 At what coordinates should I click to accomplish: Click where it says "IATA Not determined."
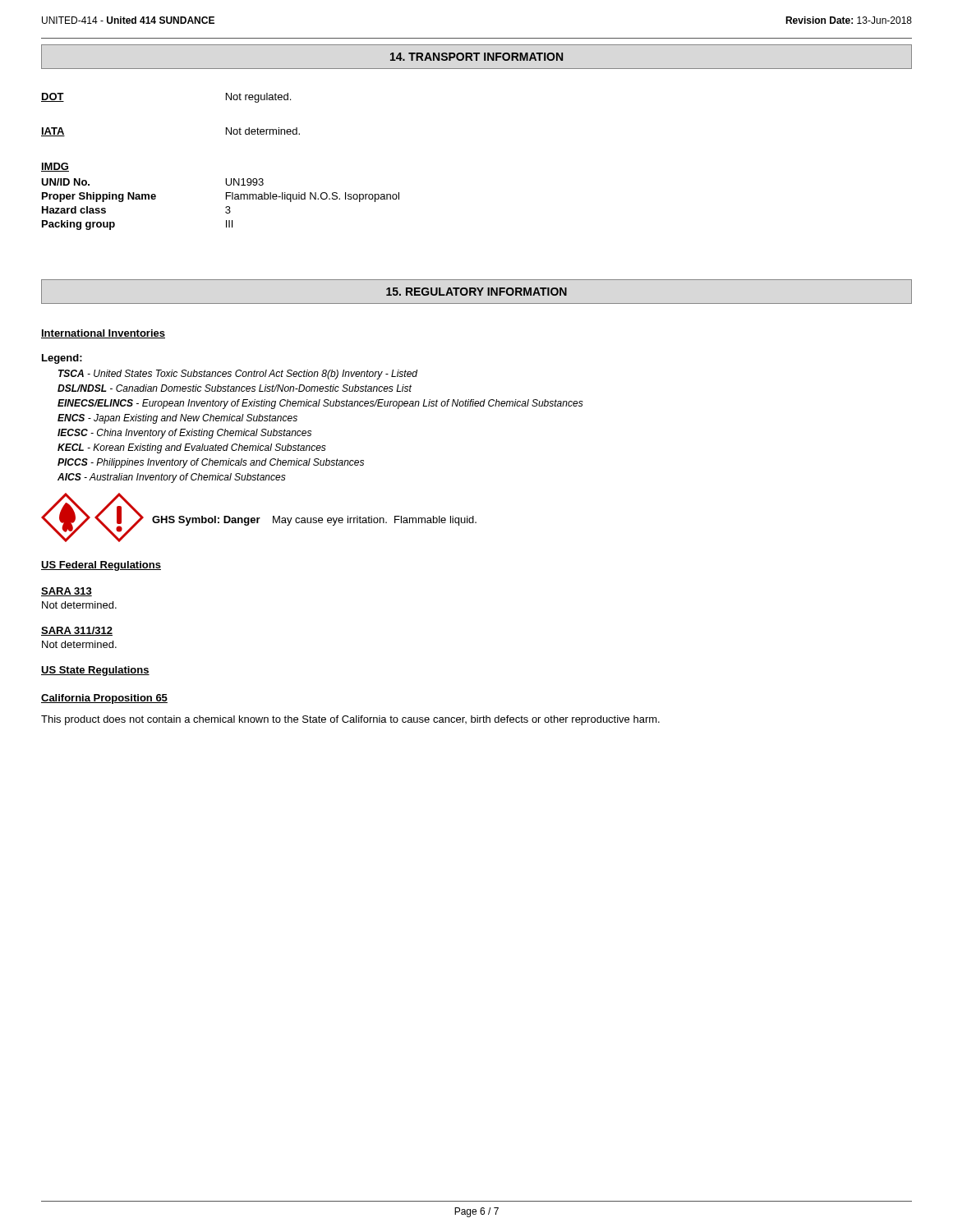pos(54,132)
